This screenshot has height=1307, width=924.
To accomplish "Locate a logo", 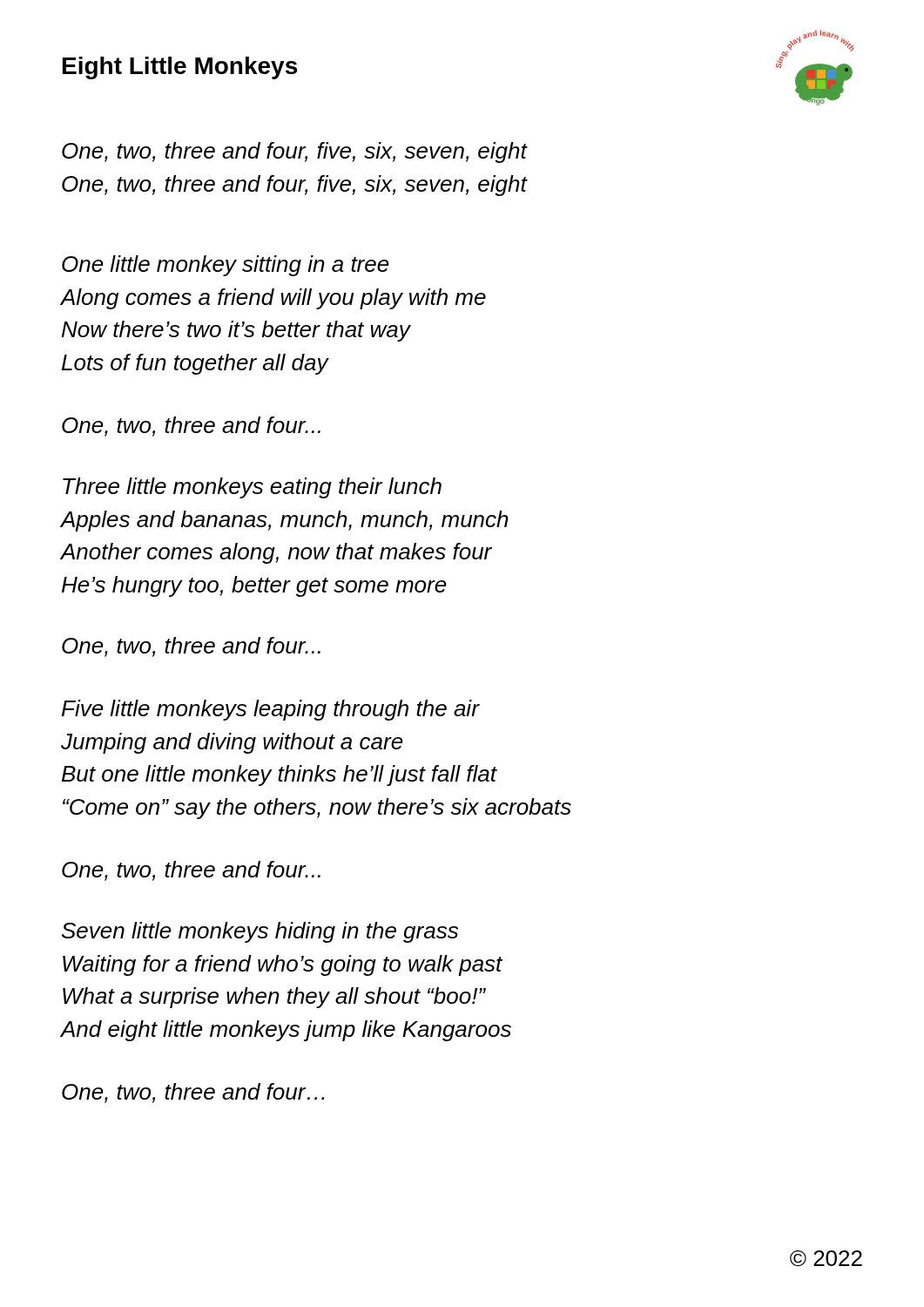I will [x=819, y=72].
